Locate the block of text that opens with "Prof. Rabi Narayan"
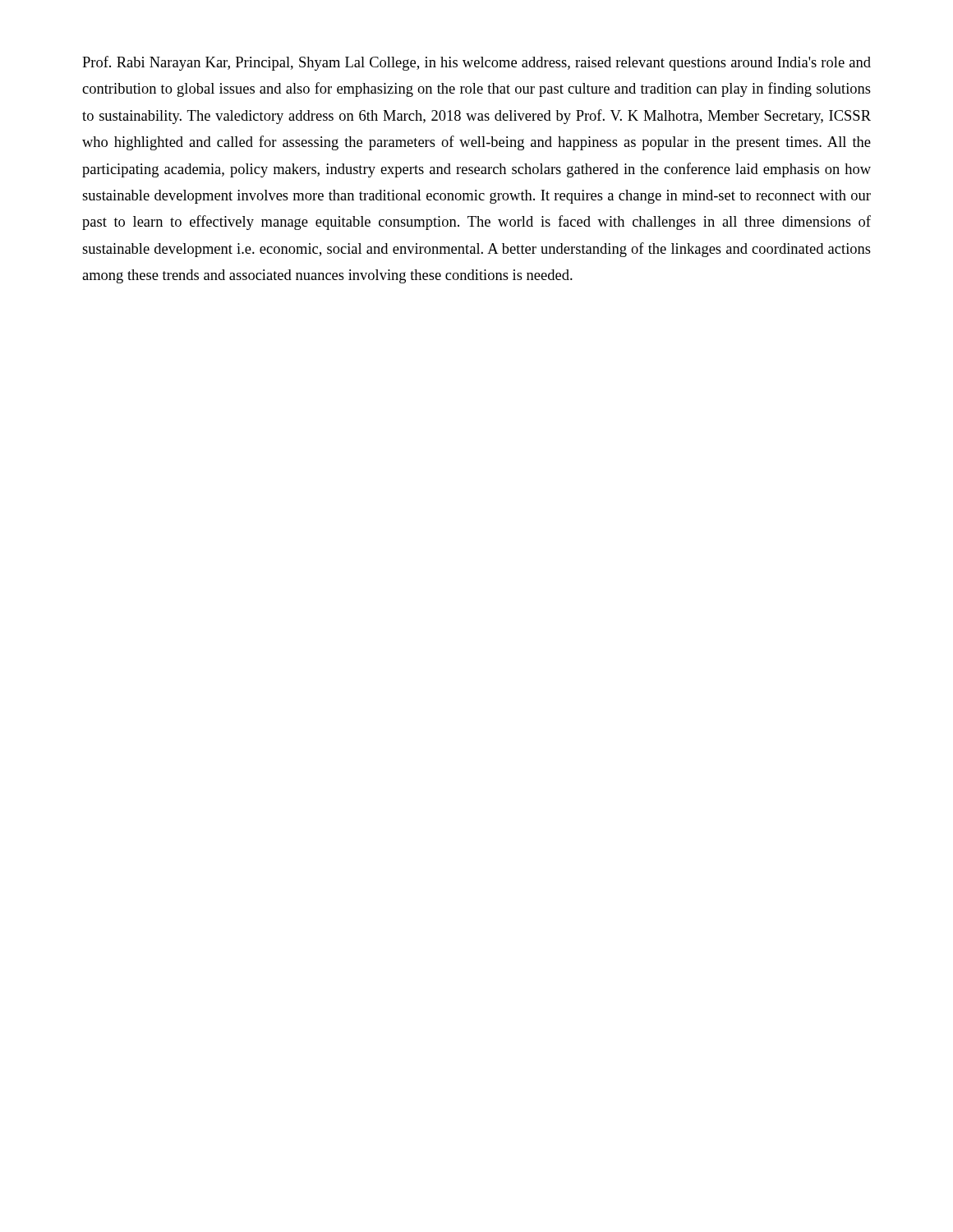953x1232 pixels. click(476, 169)
